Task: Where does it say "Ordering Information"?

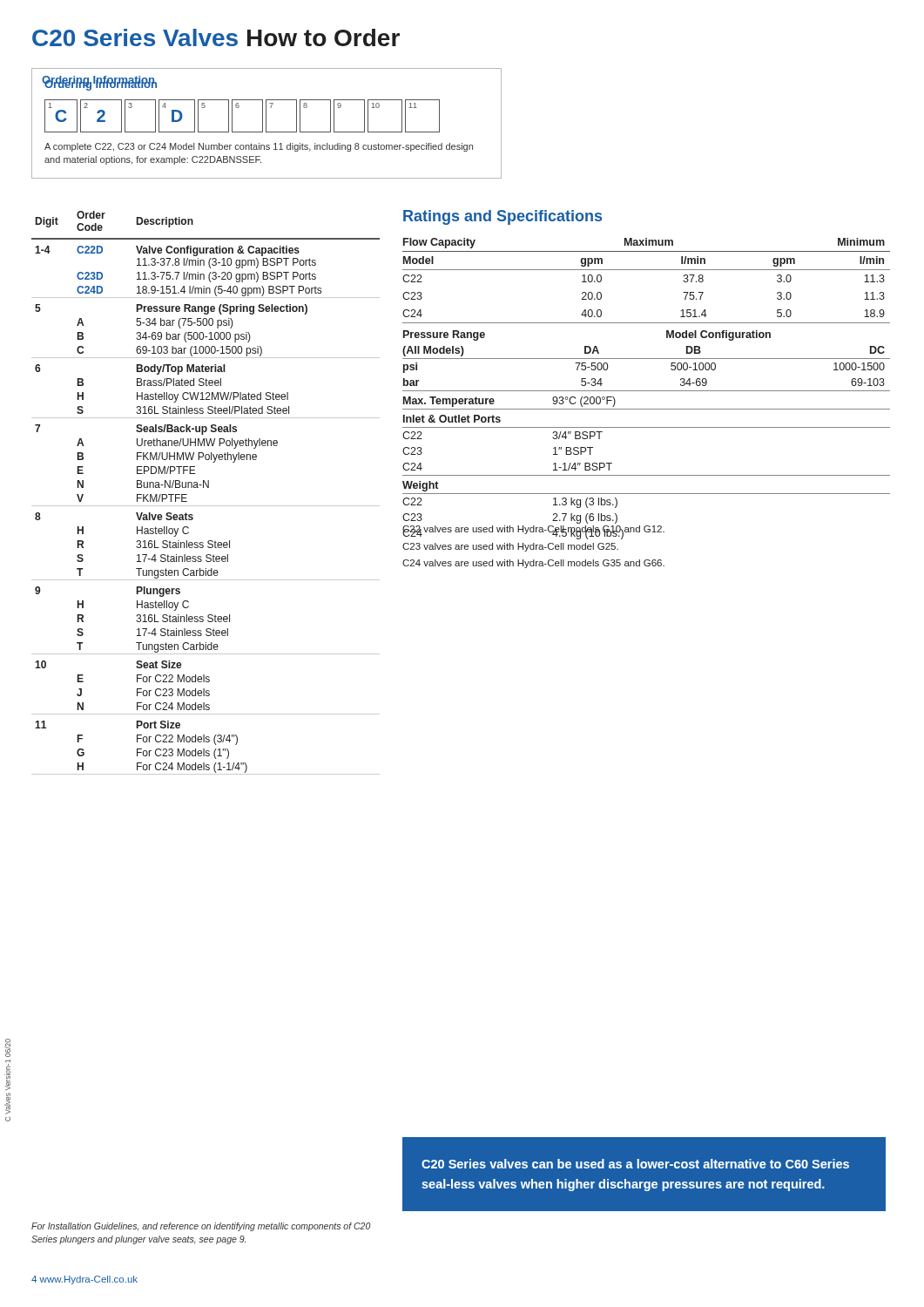Action: 98,80
